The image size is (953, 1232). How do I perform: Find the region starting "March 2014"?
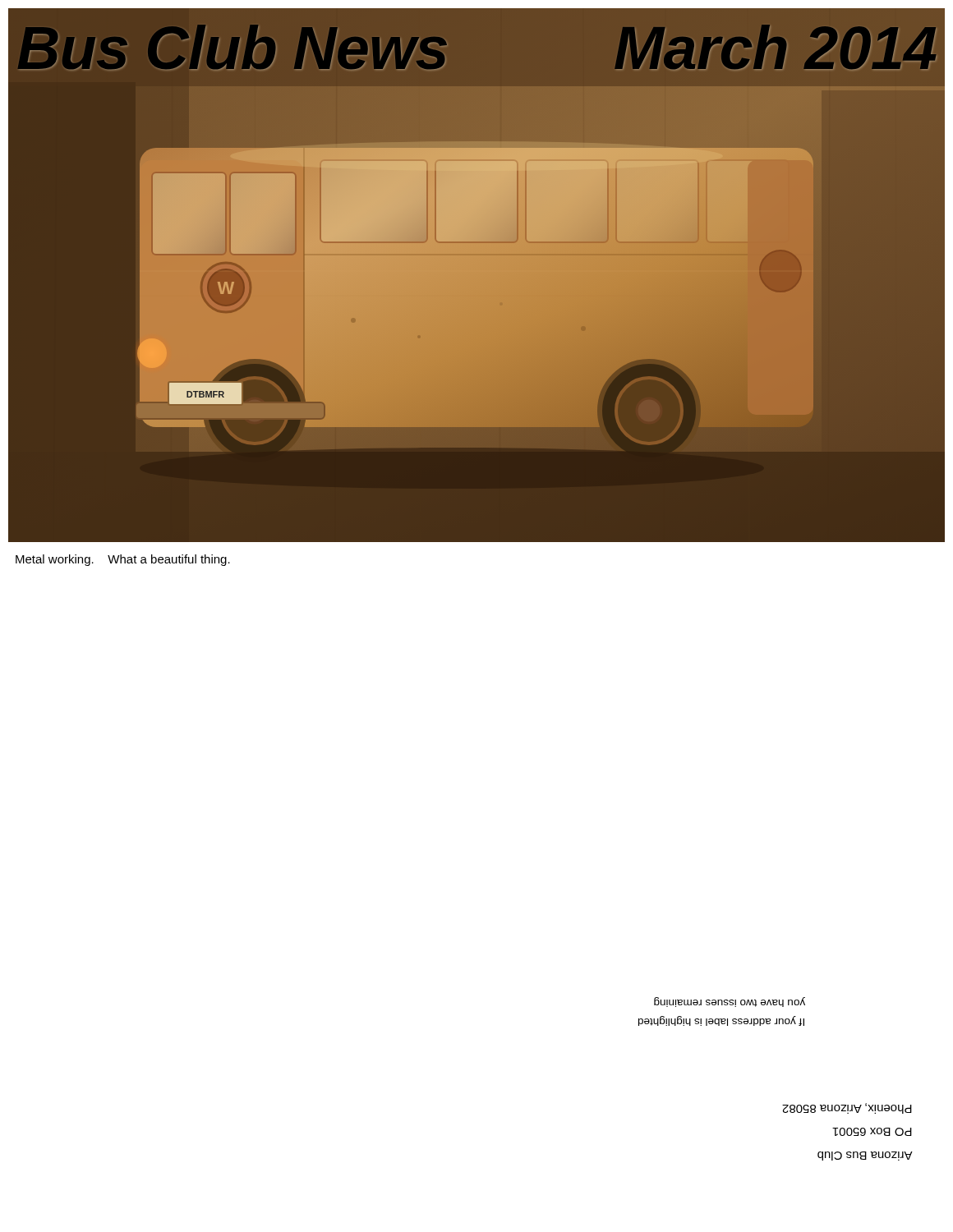click(x=775, y=48)
